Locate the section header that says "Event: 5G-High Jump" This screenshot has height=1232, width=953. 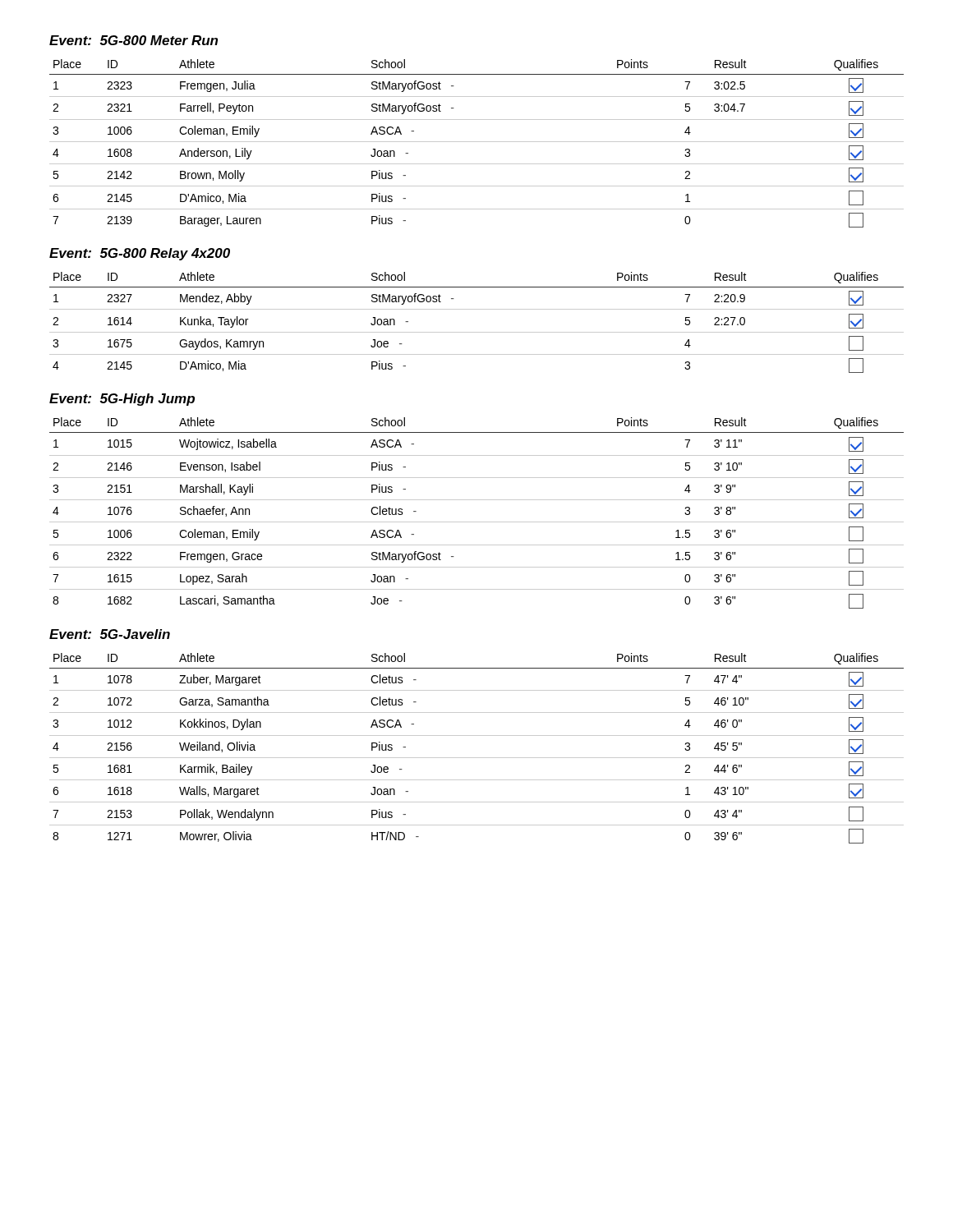coord(122,399)
